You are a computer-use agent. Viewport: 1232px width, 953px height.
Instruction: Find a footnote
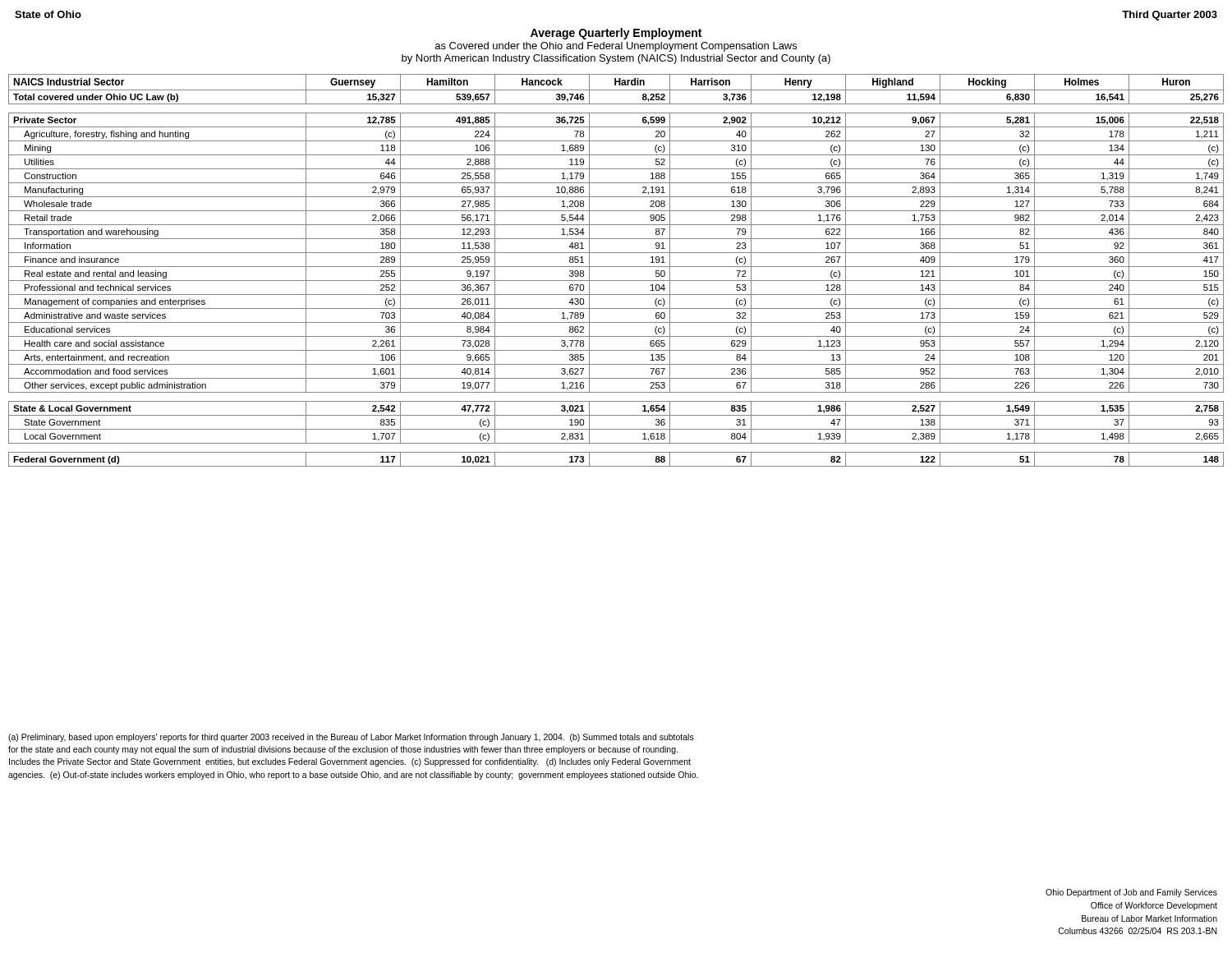[x=353, y=756]
